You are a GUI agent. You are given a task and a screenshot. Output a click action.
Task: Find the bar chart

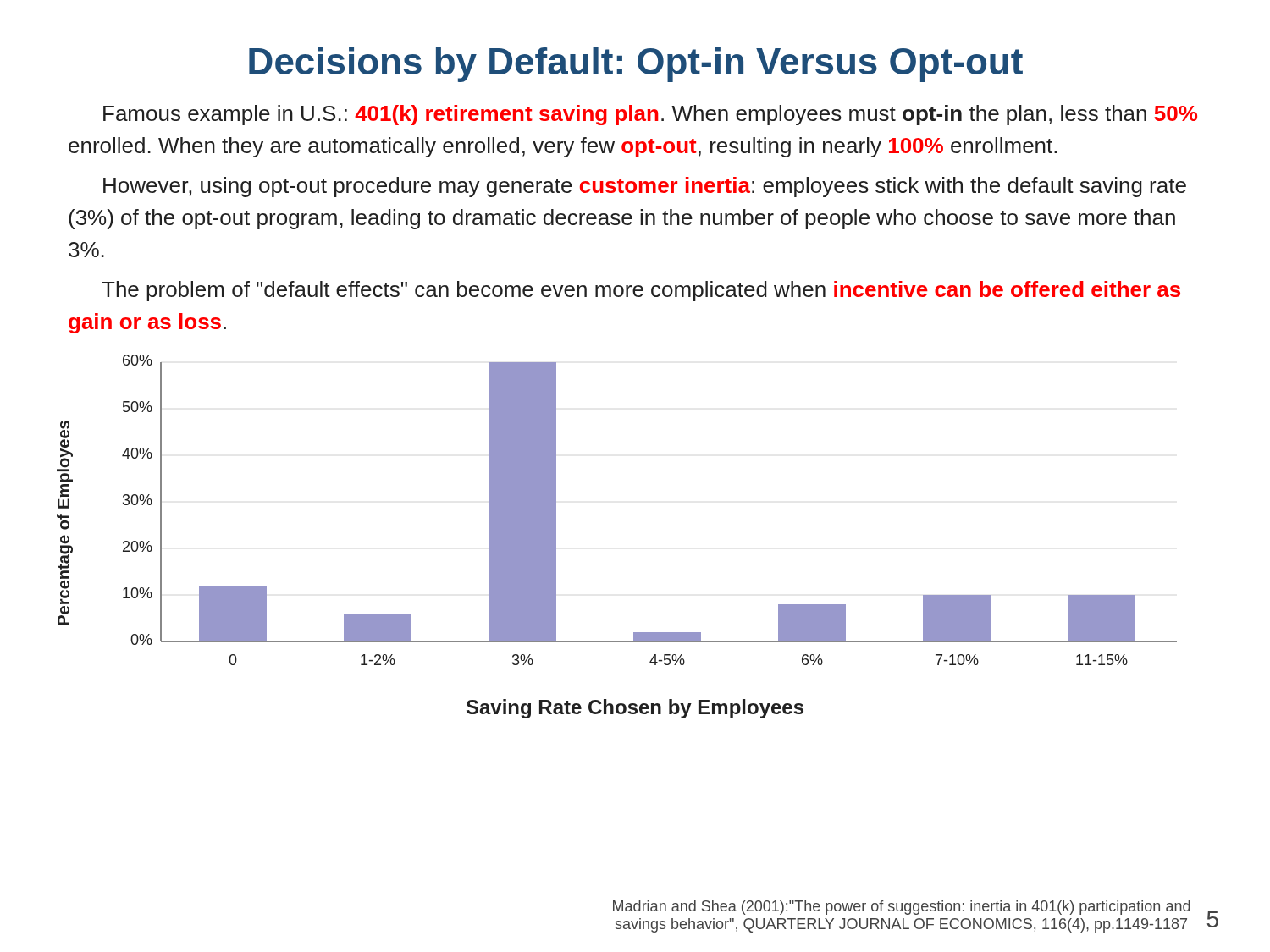635,536
